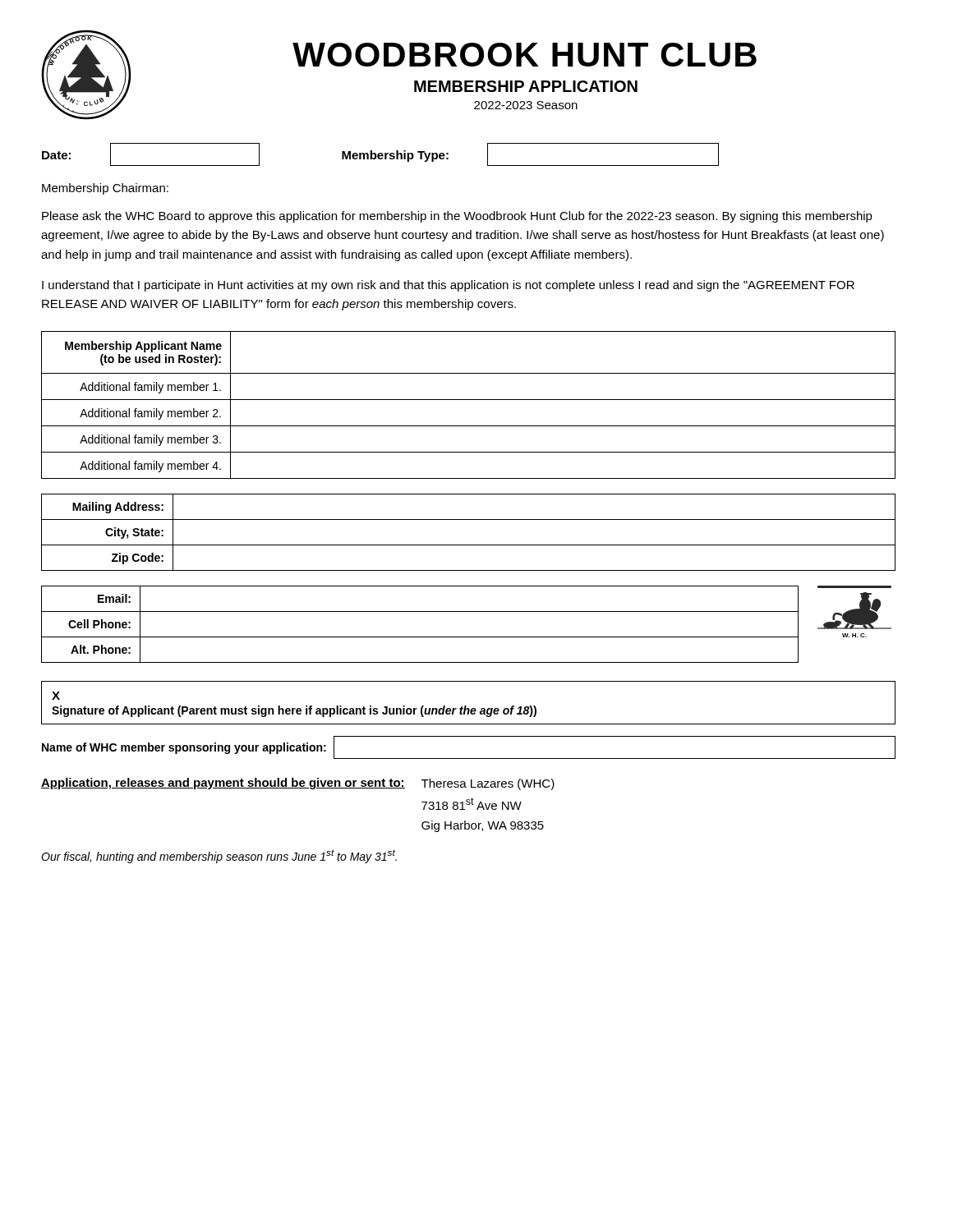Select the title
The height and width of the screenshot is (1232, 953).
tap(526, 74)
